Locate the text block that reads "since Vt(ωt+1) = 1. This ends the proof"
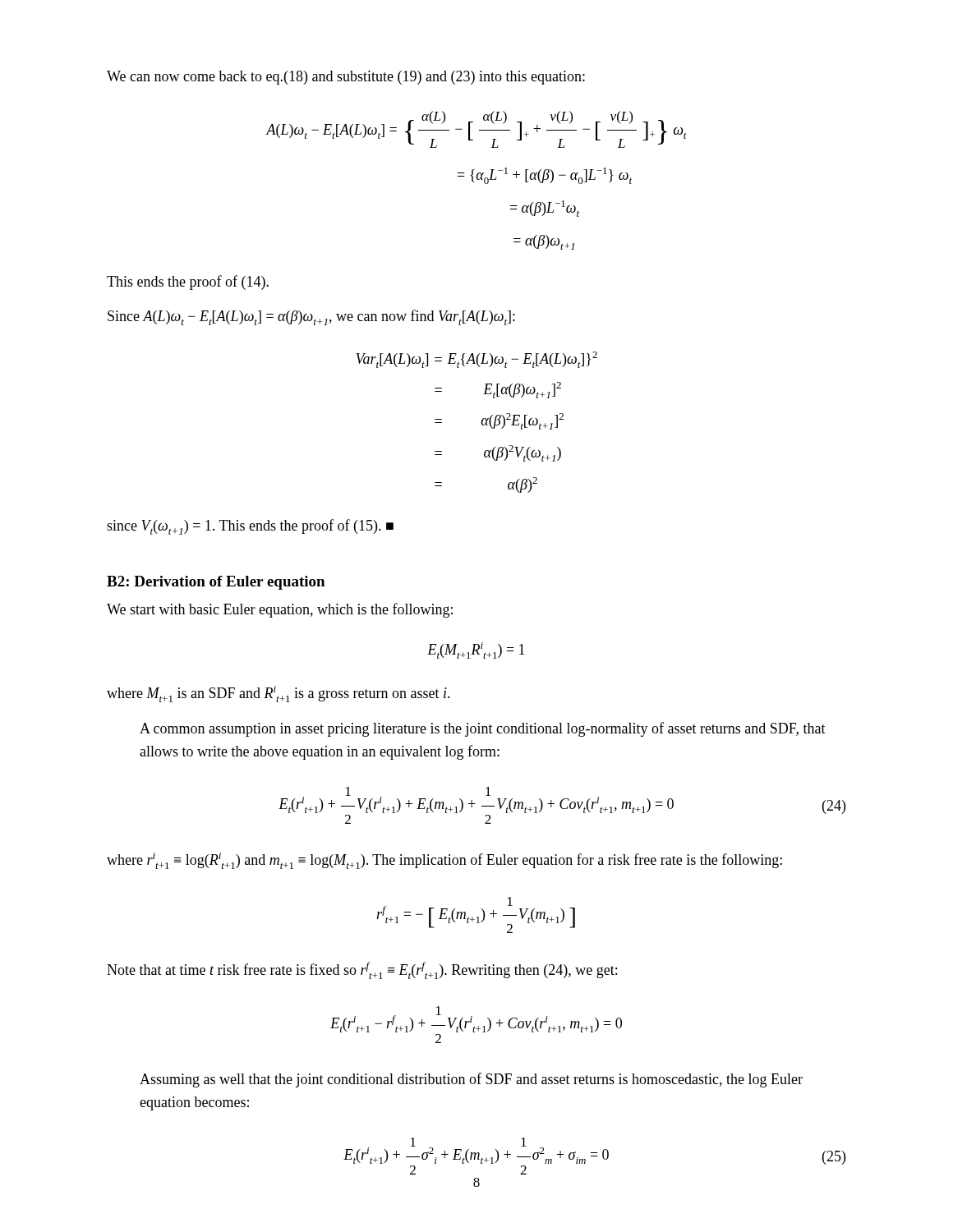Image resolution: width=953 pixels, height=1232 pixels. click(x=250, y=527)
